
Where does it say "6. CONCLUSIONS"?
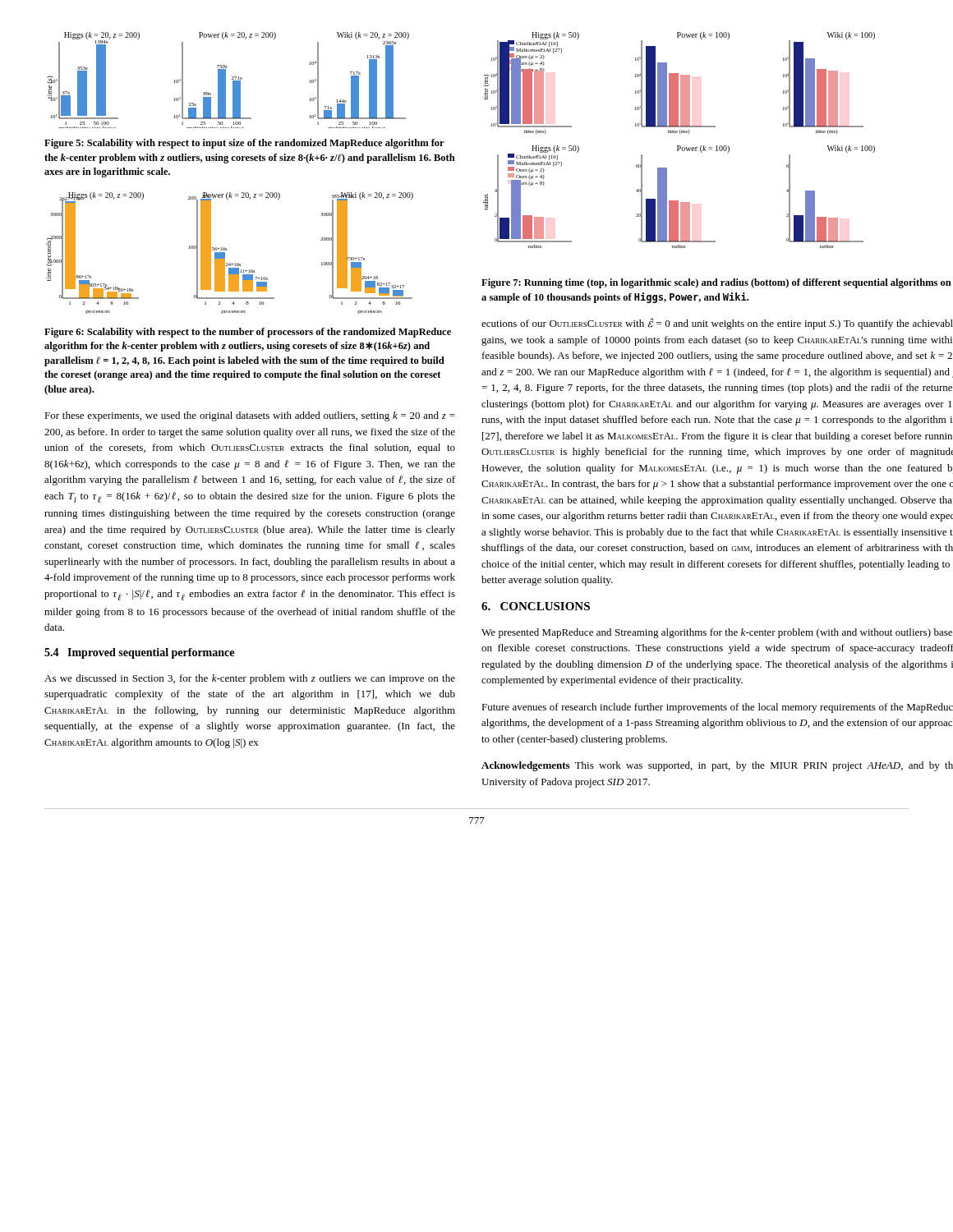pyautogui.click(x=536, y=606)
